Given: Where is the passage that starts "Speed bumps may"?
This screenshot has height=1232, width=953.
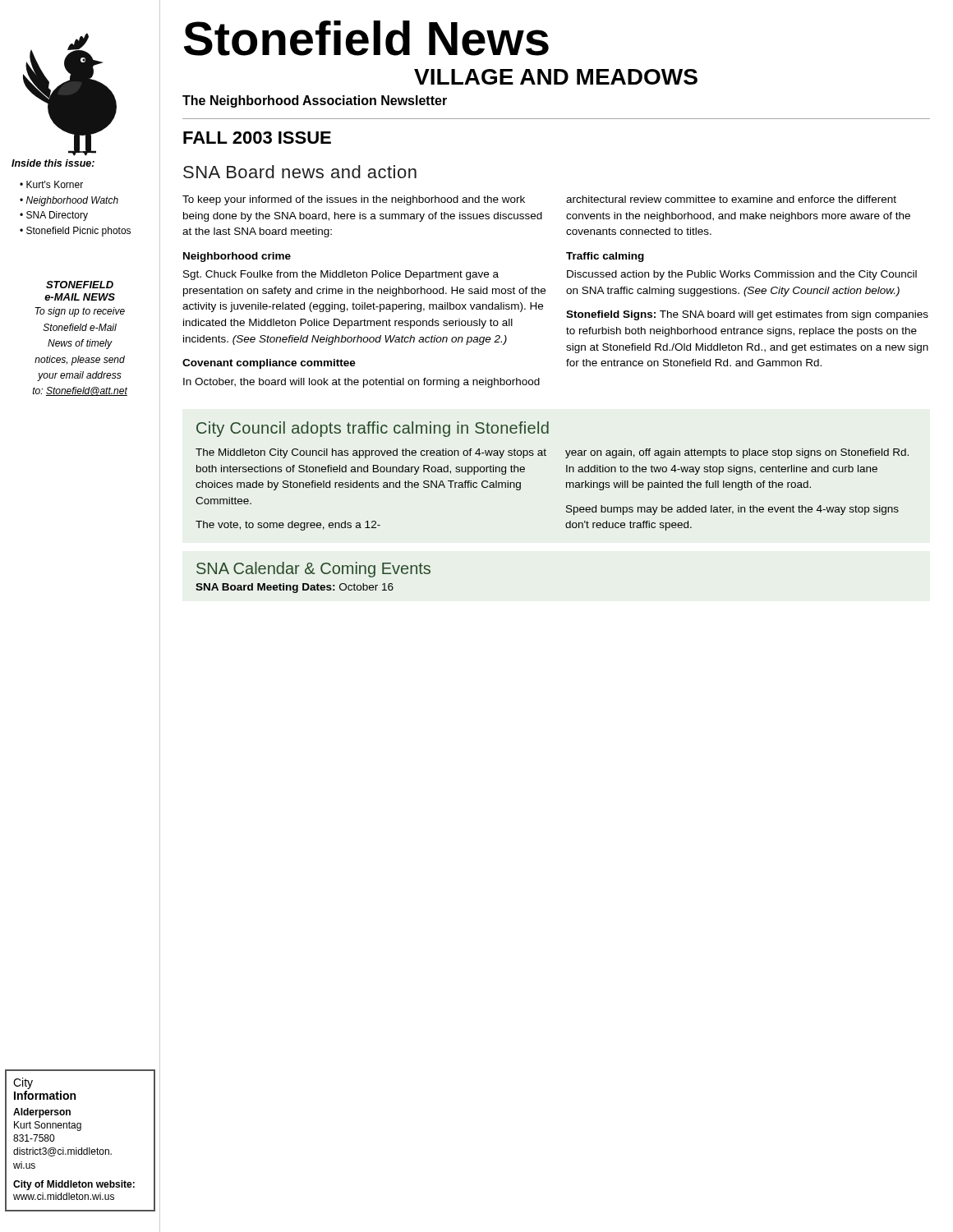Looking at the screenshot, I should [732, 517].
